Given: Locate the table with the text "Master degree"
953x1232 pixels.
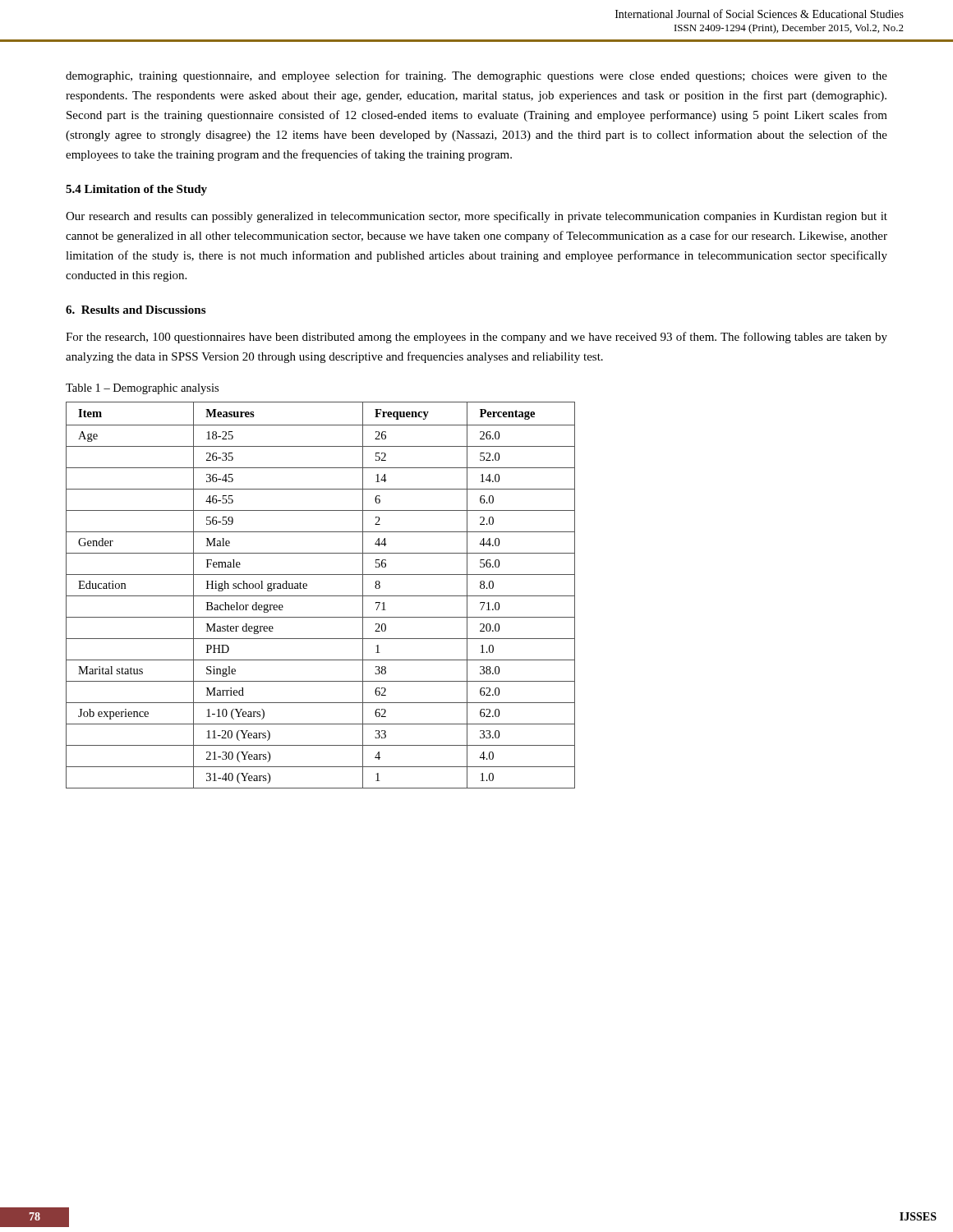Looking at the screenshot, I should pyautogui.click(x=476, y=595).
